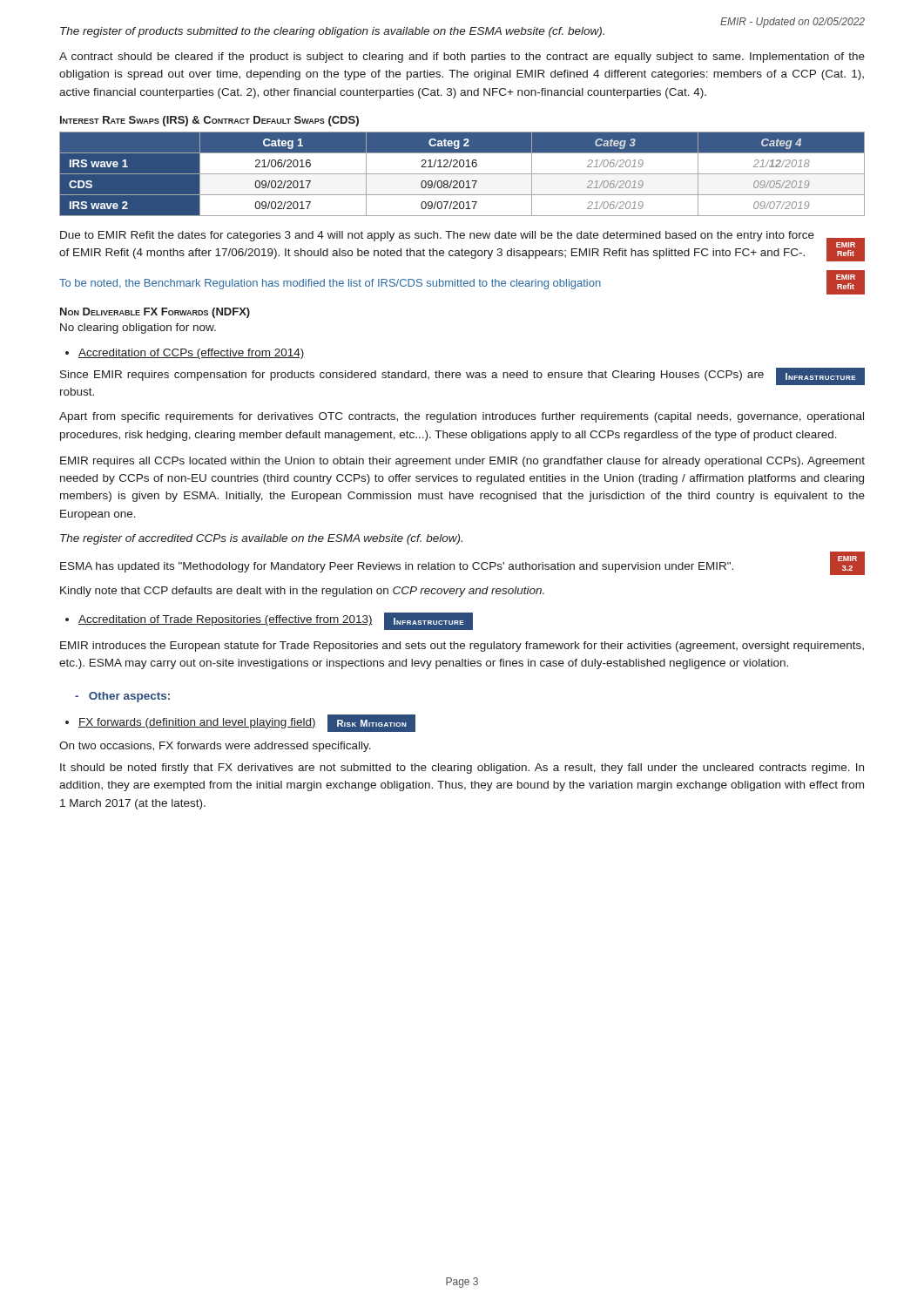Find "No clearing obligation for now." on this page

click(x=138, y=327)
